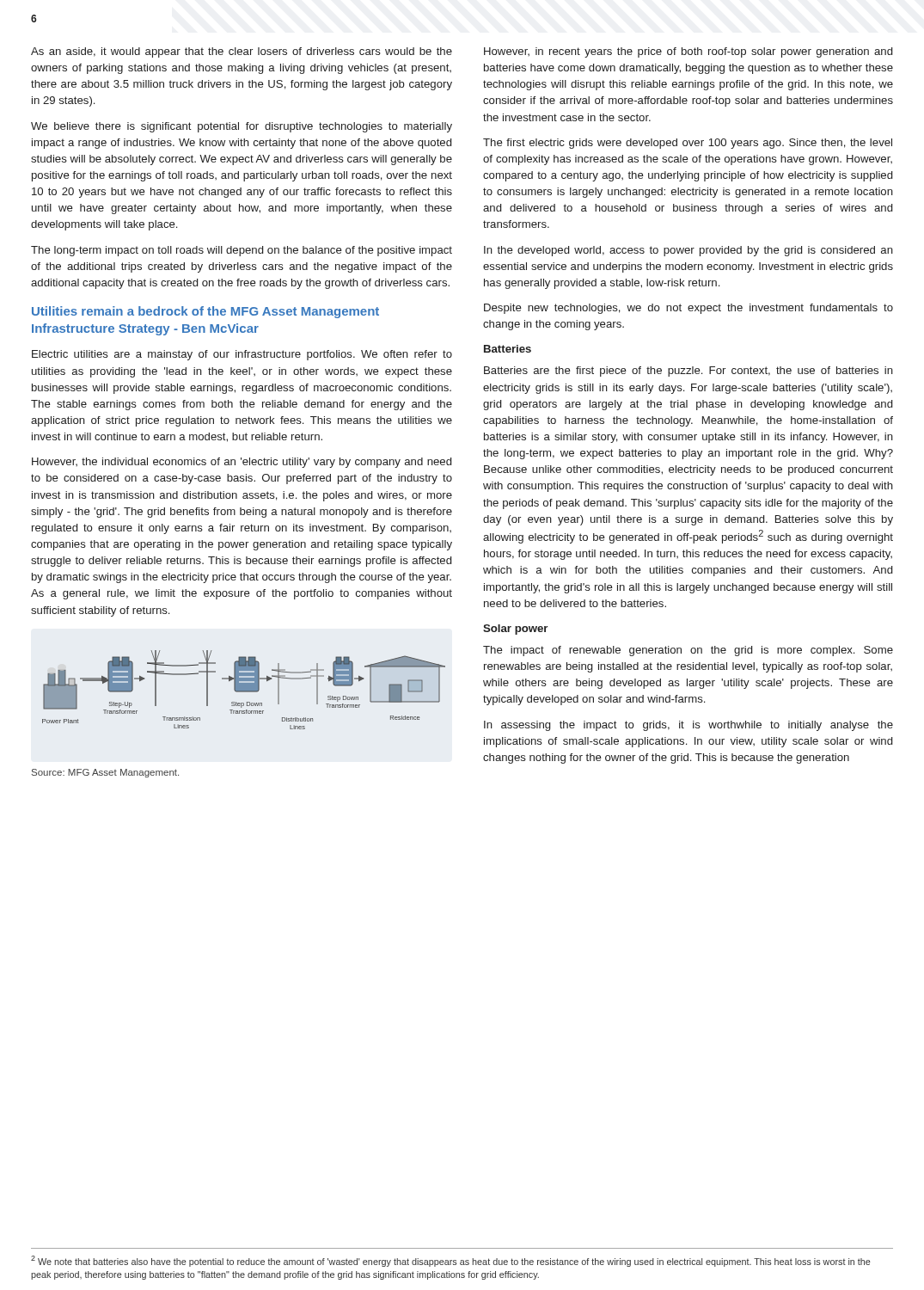Click on the infographic
The image size is (924, 1290).
pos(242,695)
